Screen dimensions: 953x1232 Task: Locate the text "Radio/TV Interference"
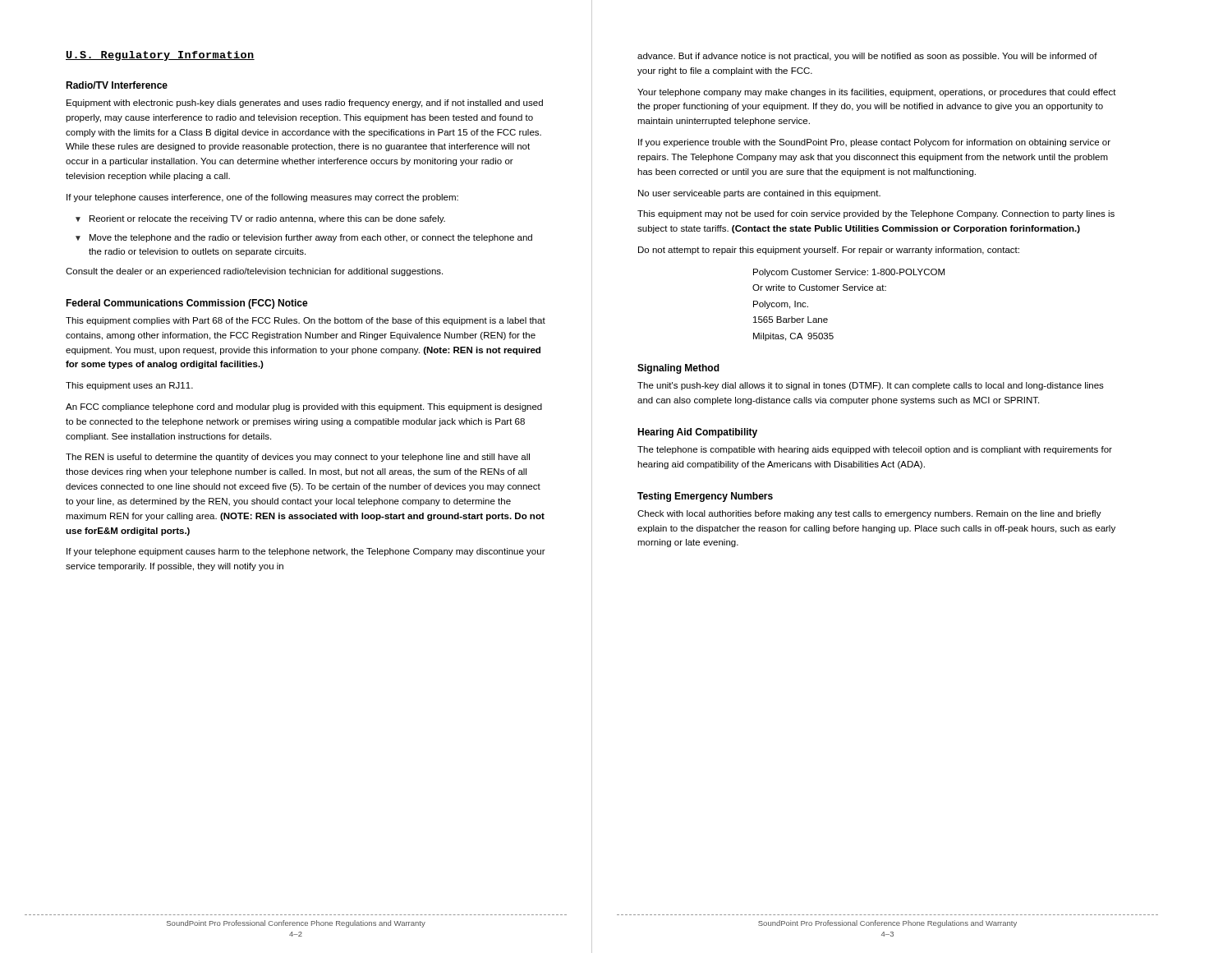[117, 85]
